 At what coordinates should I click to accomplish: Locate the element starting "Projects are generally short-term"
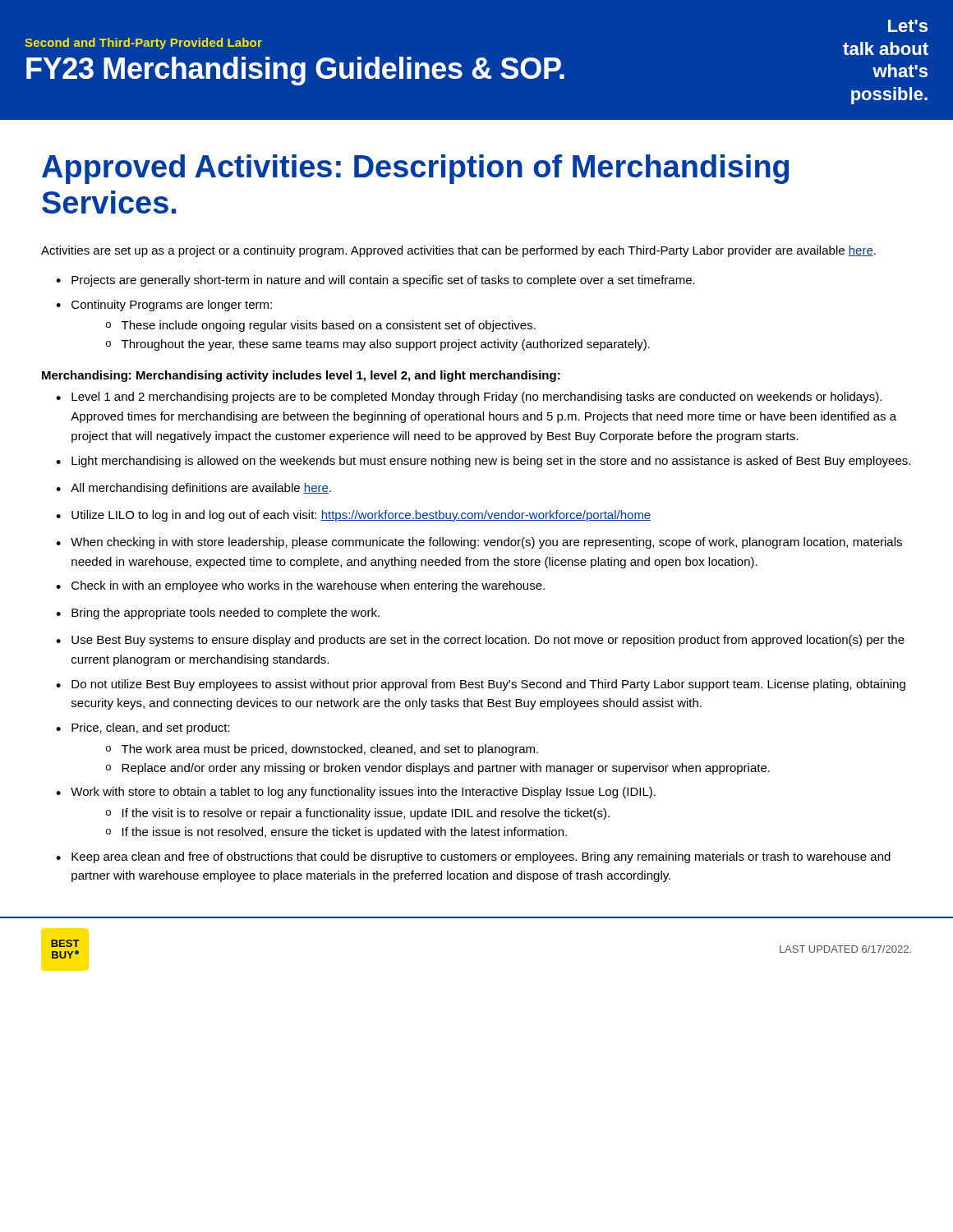click(x=491, y=279)
